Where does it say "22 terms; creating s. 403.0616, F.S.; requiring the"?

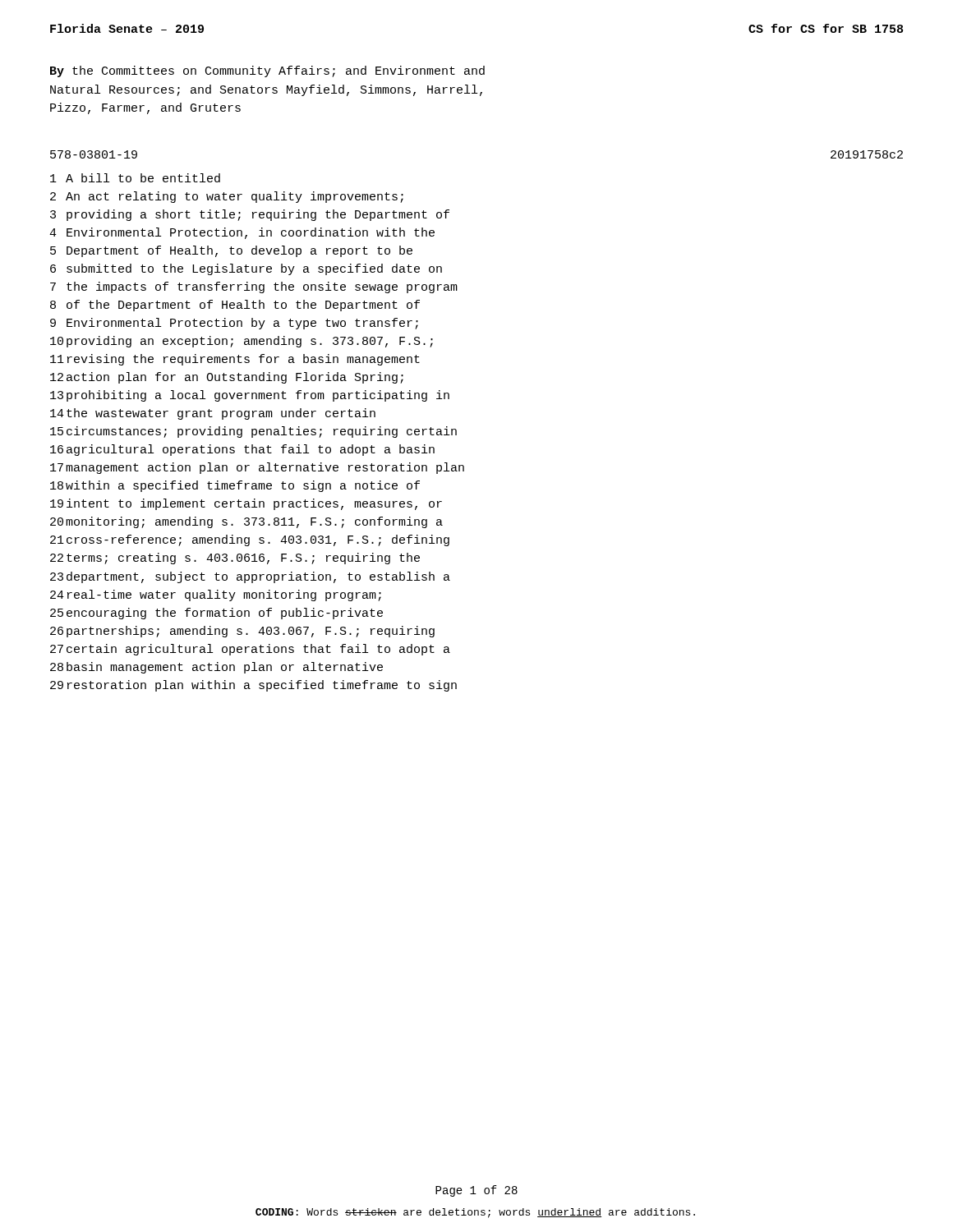[x=235, y=559]
